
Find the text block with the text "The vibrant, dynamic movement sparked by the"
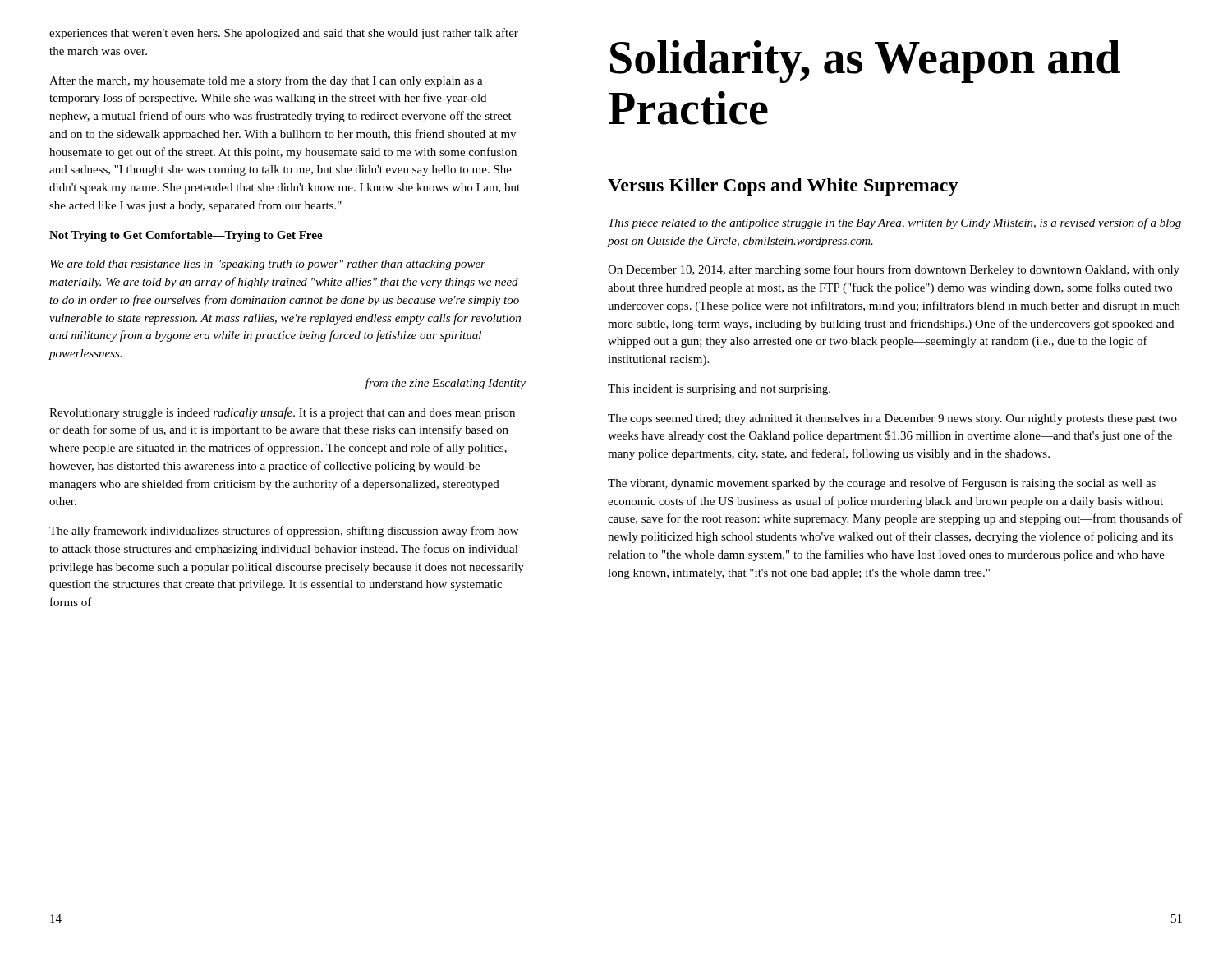[x=895, y=528]
